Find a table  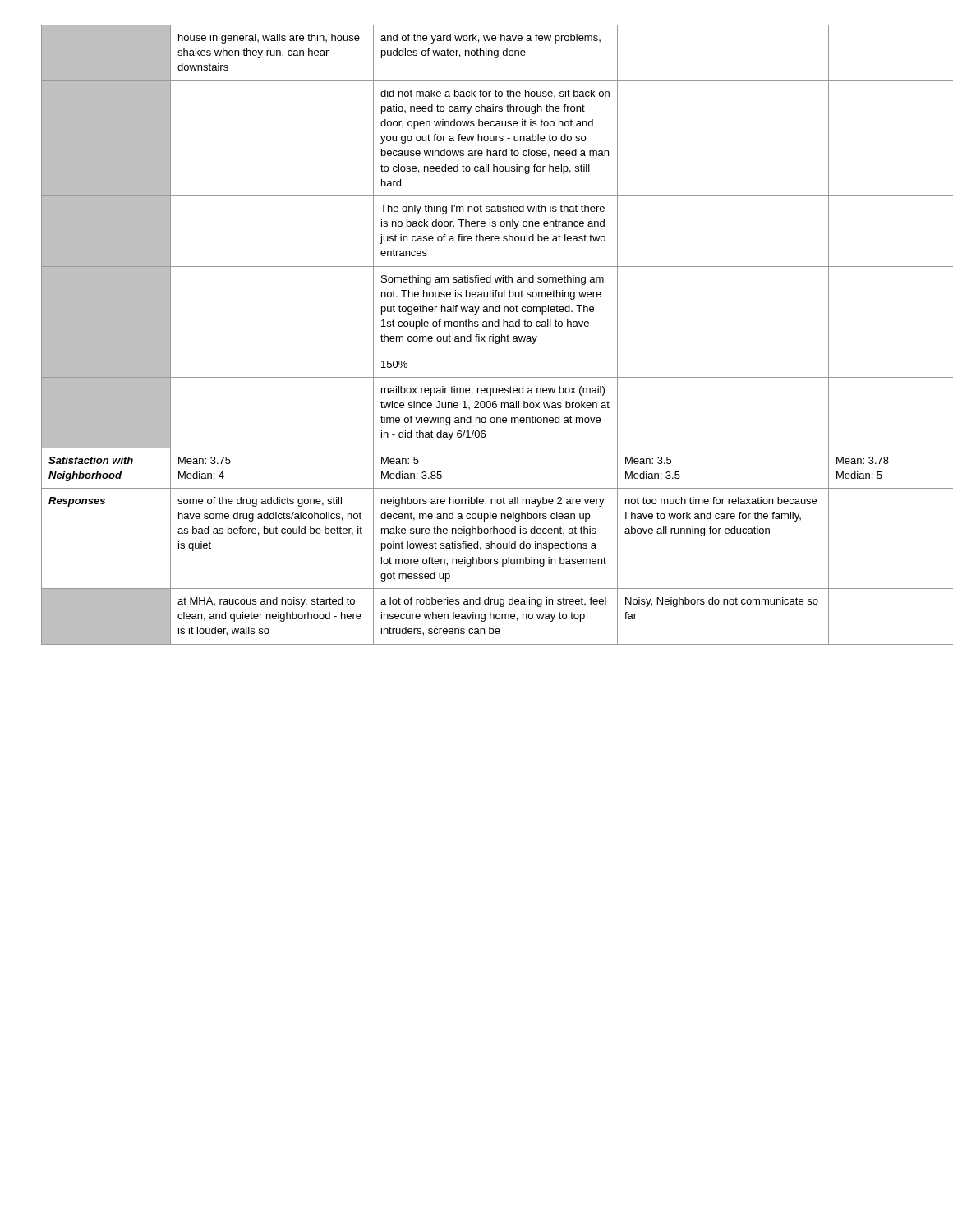click(476, 334)
